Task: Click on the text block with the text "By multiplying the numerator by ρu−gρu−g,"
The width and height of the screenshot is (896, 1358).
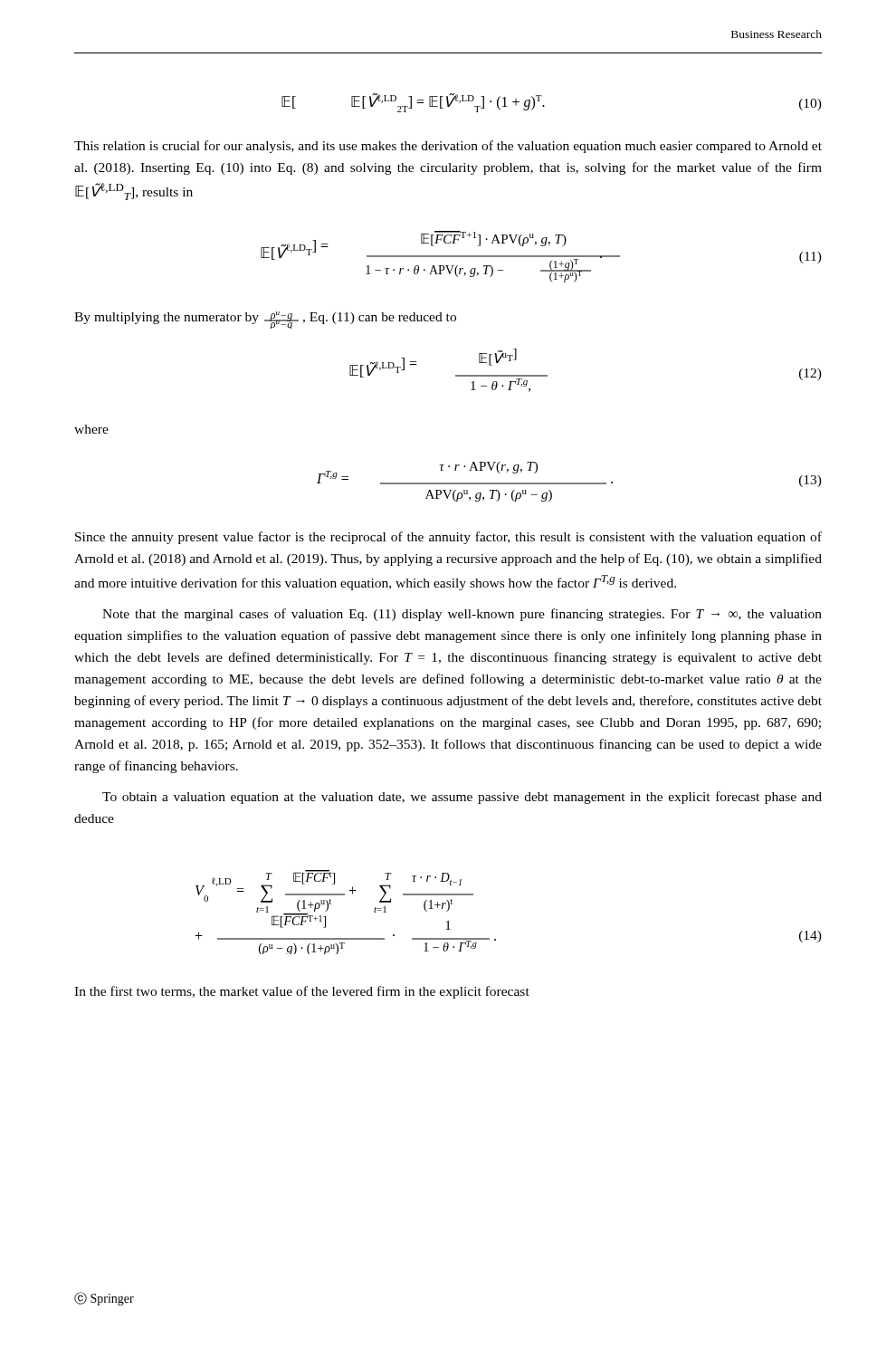Action: 448,317
